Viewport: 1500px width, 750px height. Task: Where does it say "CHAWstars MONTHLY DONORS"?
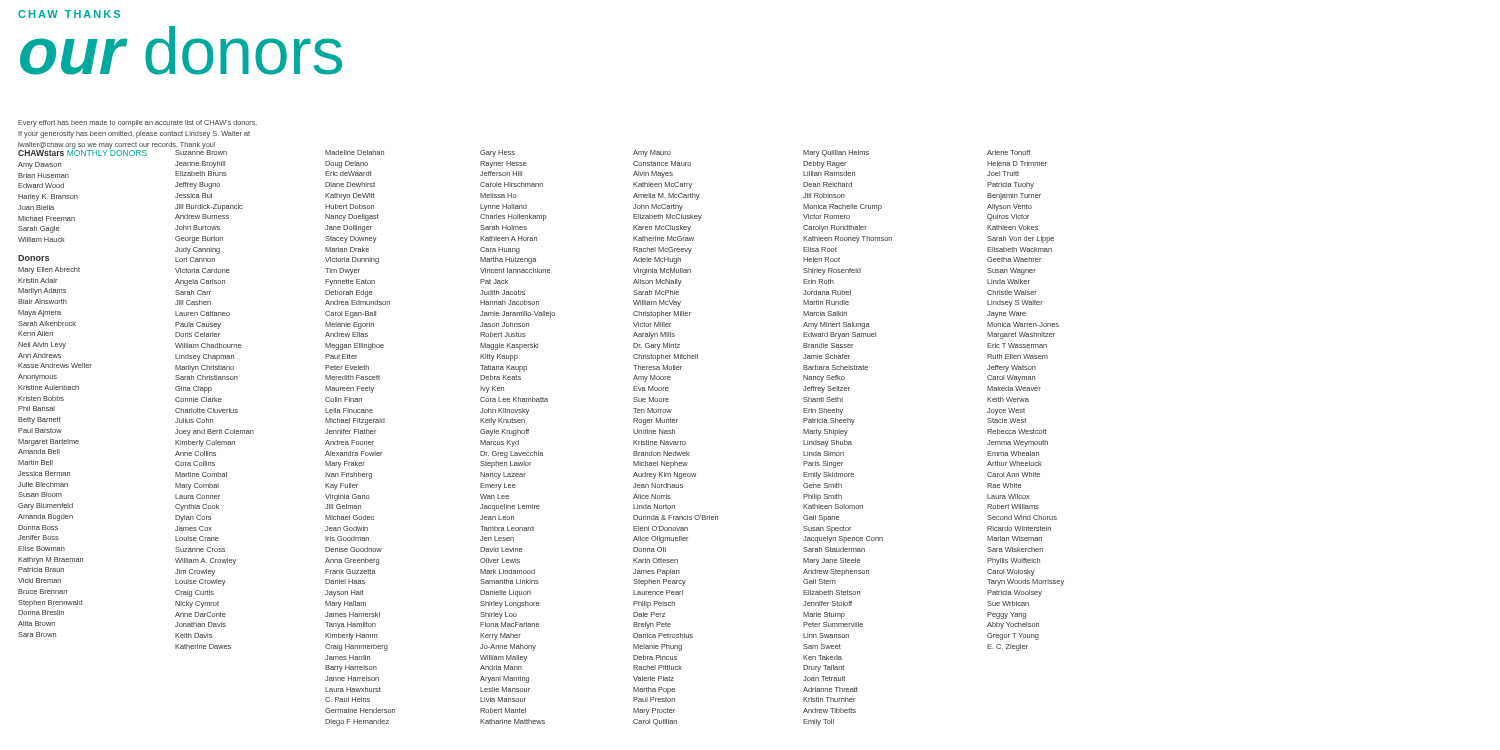(83, 153)
